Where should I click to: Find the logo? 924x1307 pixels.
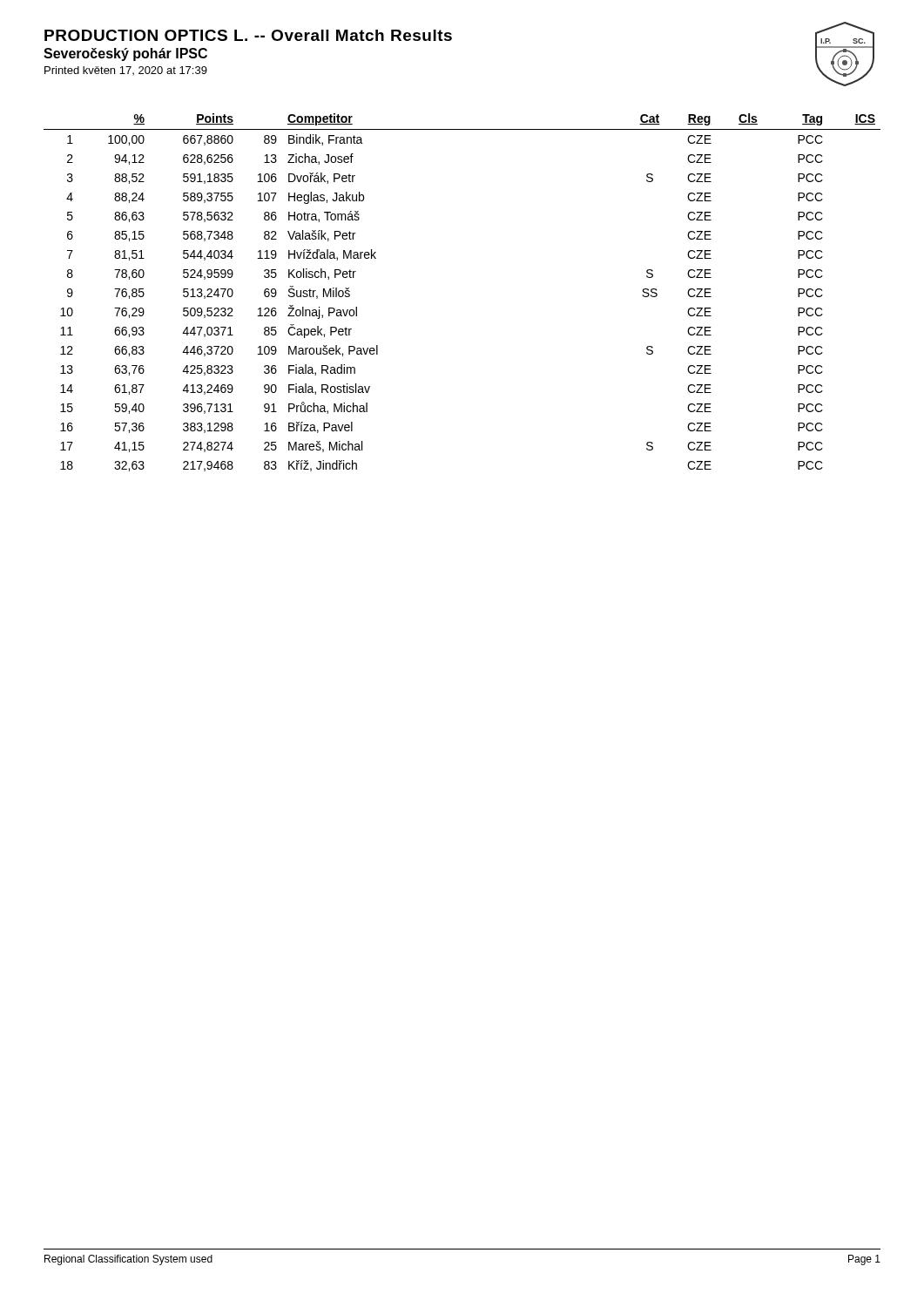tap(846, 54)
